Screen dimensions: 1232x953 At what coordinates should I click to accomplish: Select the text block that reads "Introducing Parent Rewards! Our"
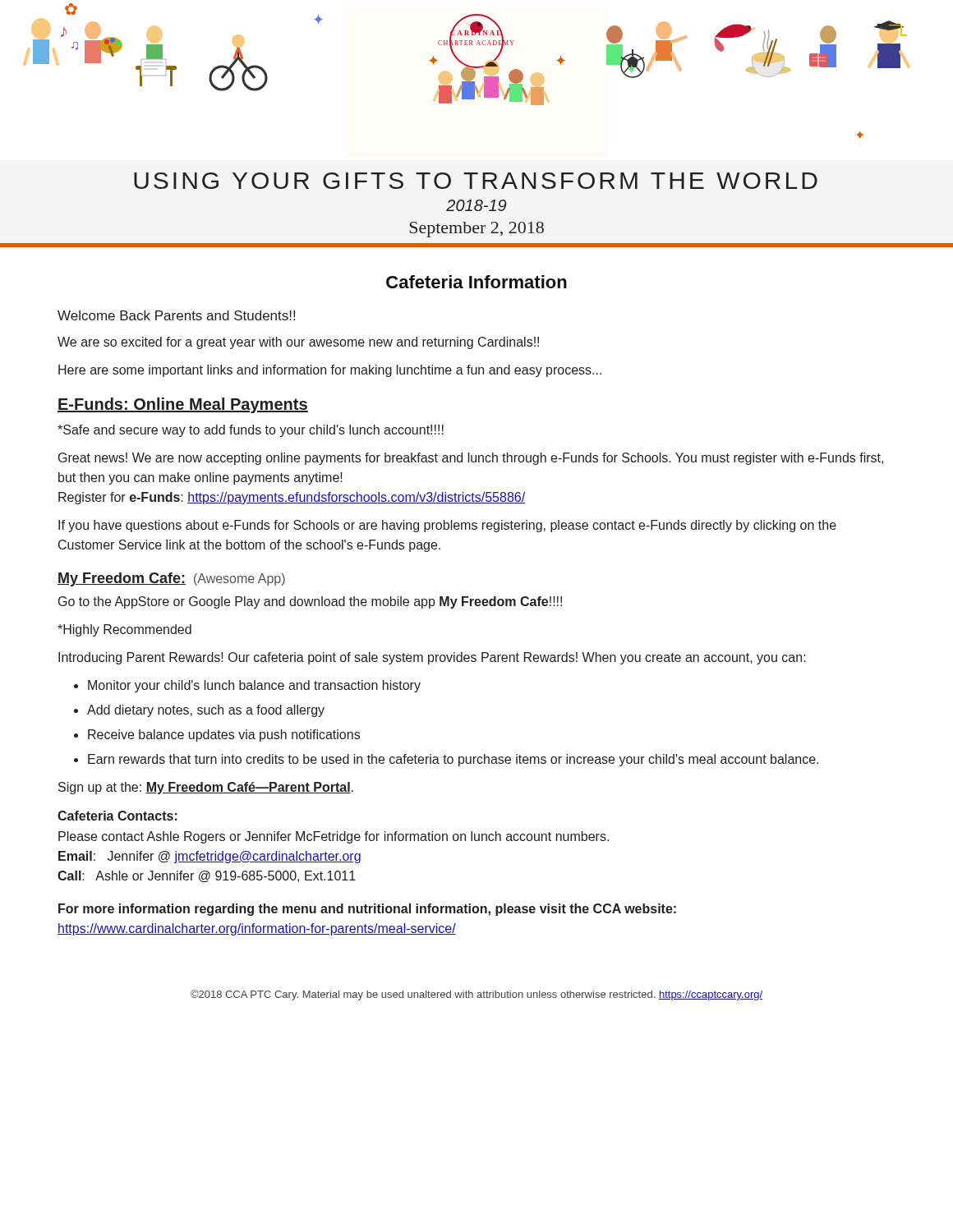point(432,657)
